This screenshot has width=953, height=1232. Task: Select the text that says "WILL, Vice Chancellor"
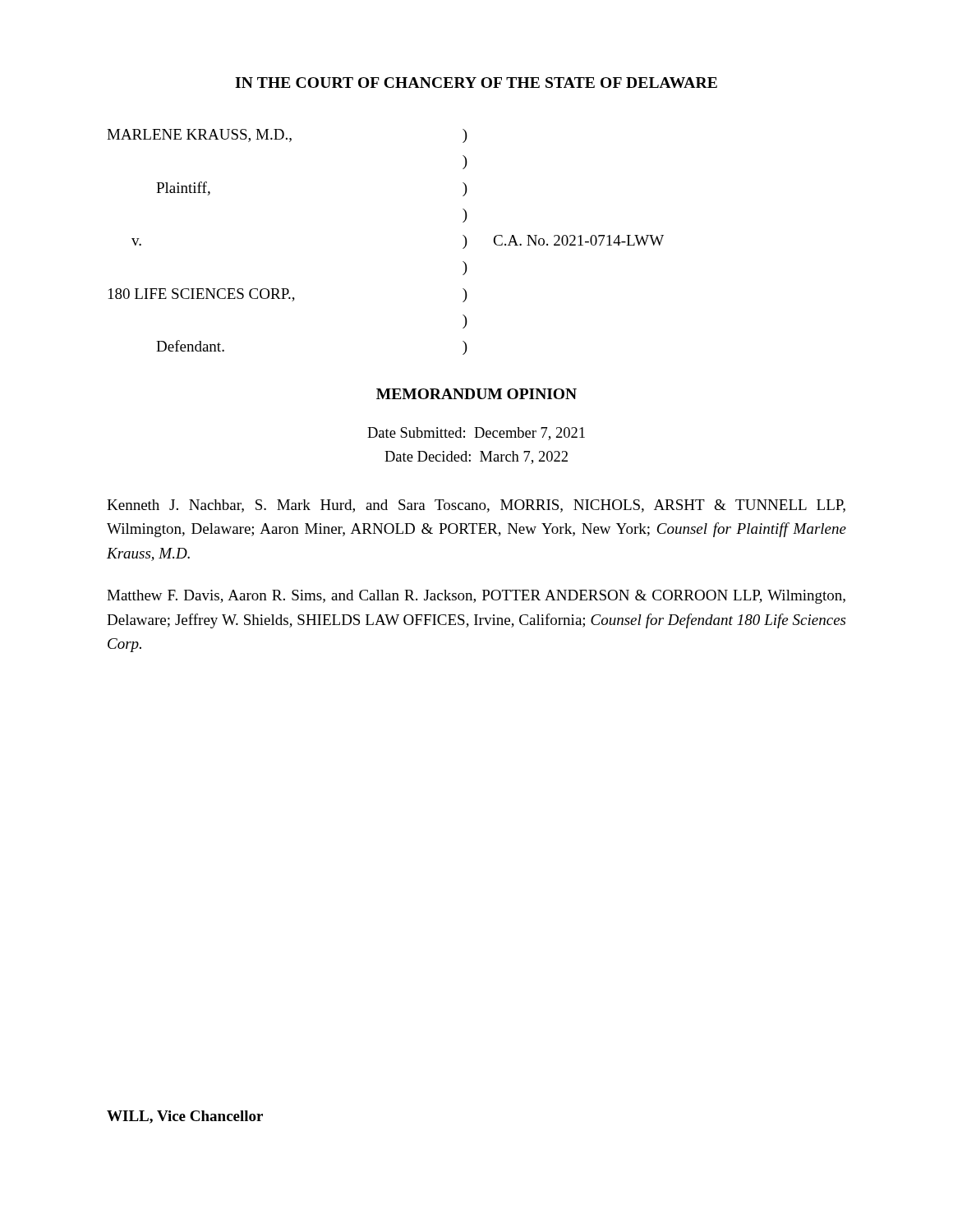[x=185, y=1116]
